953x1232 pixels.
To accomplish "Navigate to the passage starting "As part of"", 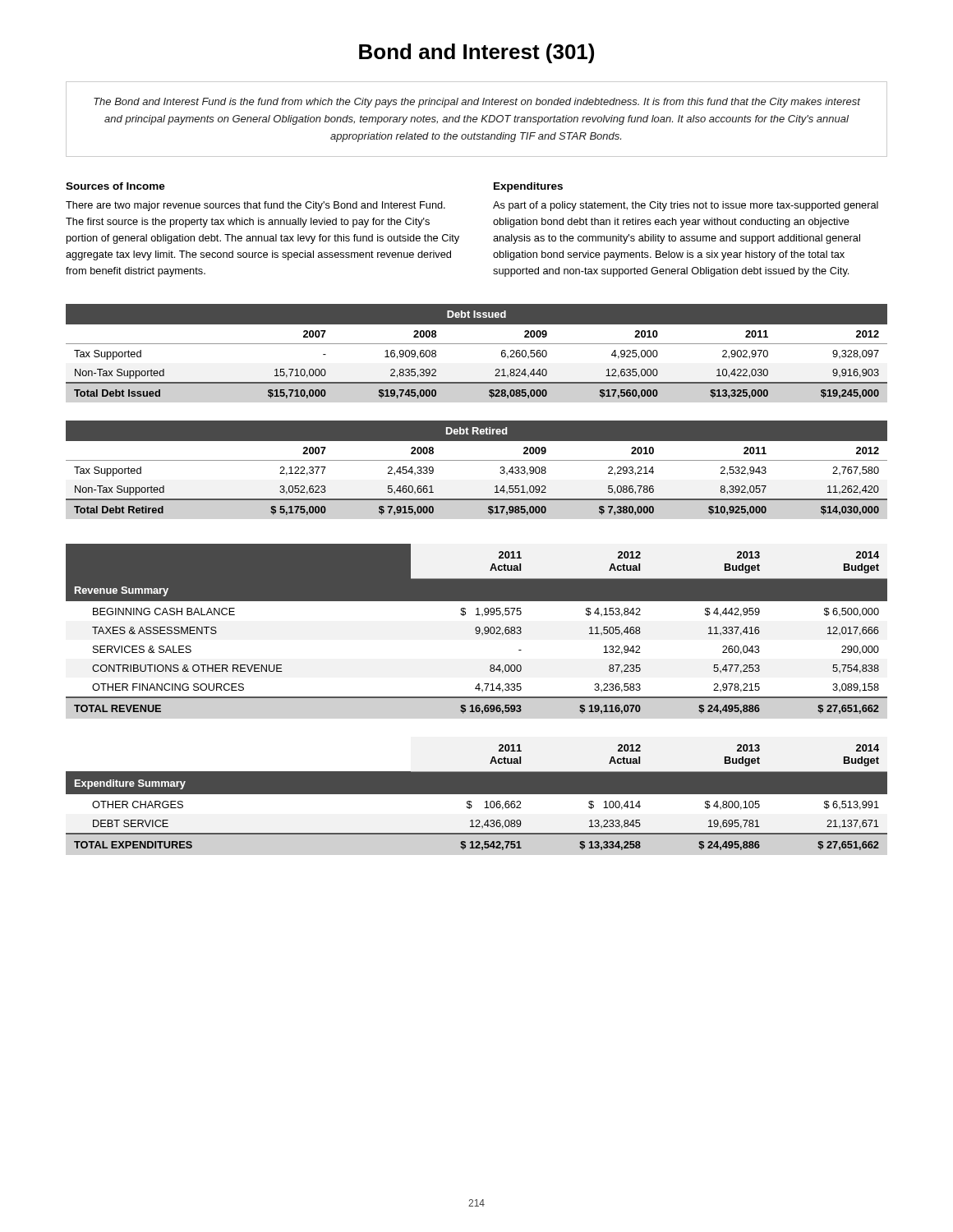I will (x=690, y=238).
